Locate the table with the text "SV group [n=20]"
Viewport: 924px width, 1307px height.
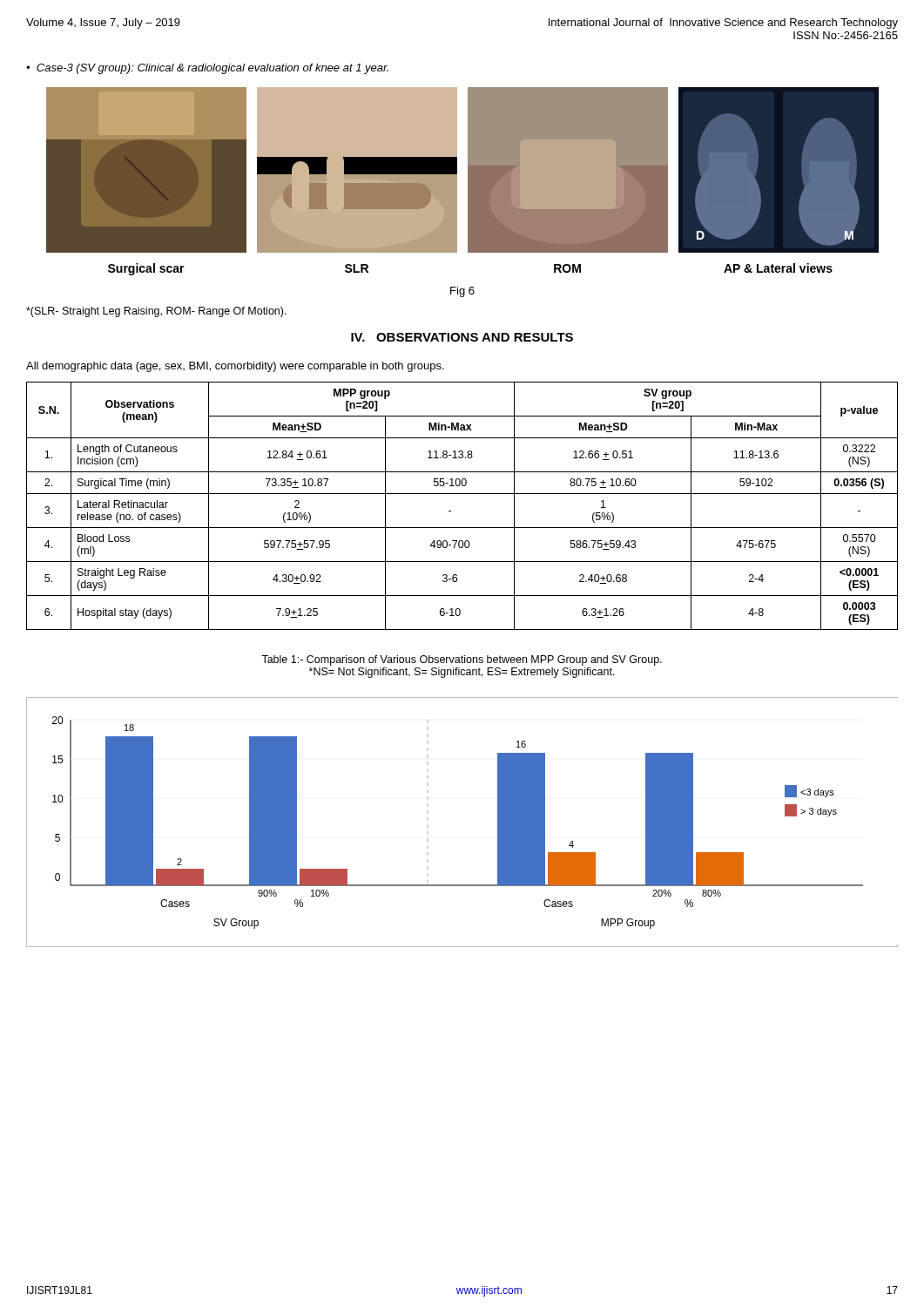(x=462, y=506)
